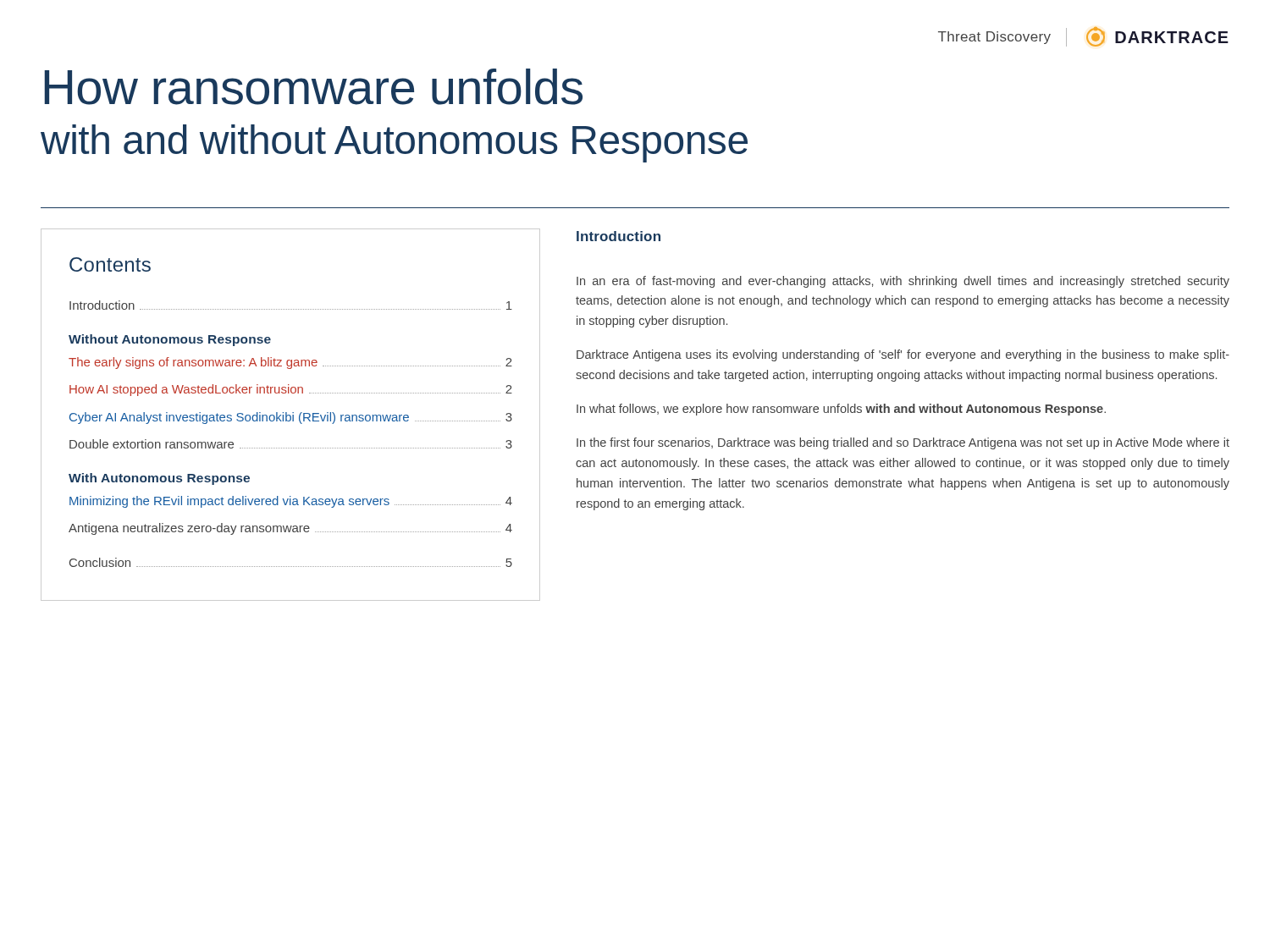Select the passage starting "In what follows,"
This screenshot has height=952, width=1270.
pyautogui.click(x=903, y=410)
